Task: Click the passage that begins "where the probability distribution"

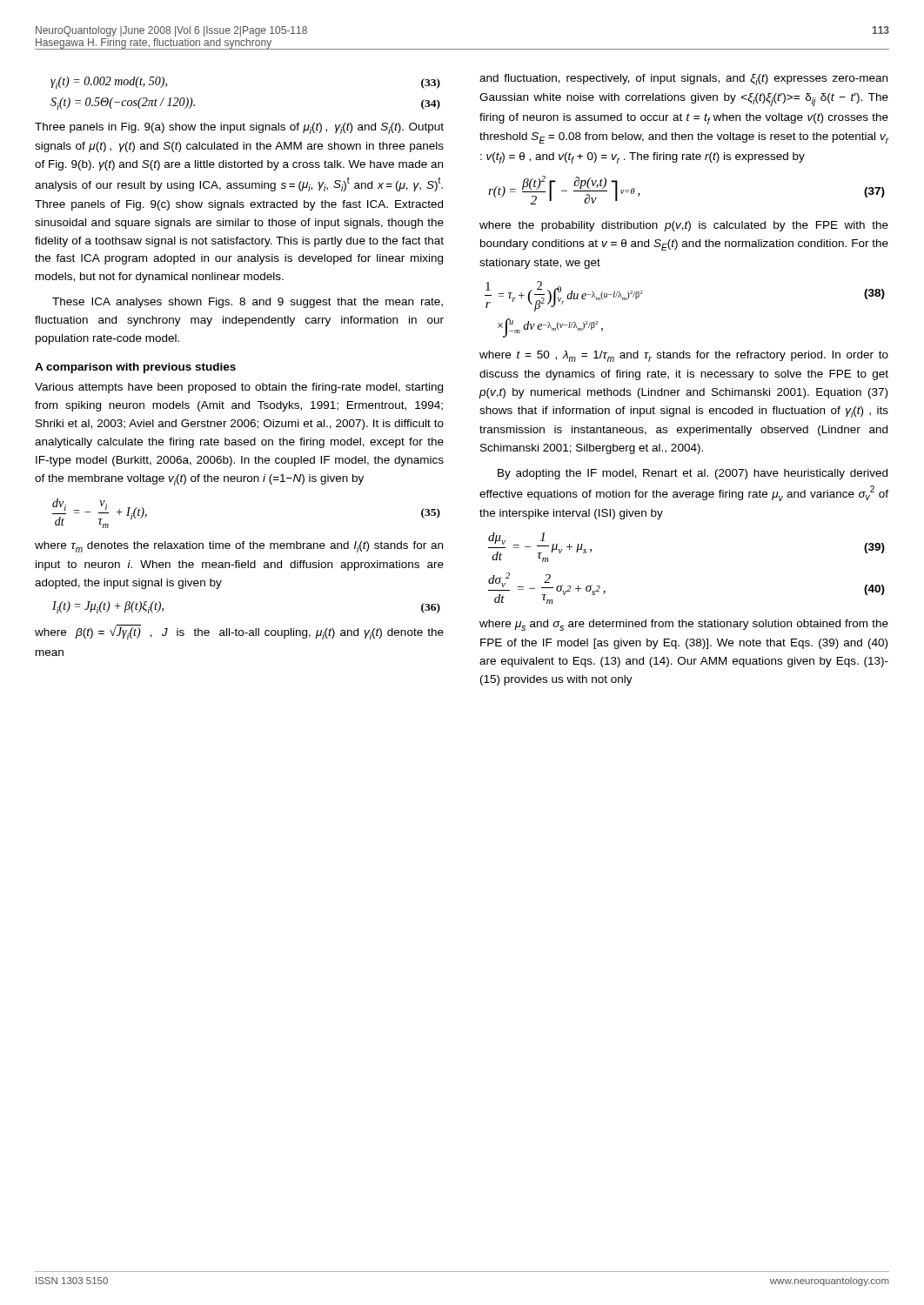Action: point(684,244)
